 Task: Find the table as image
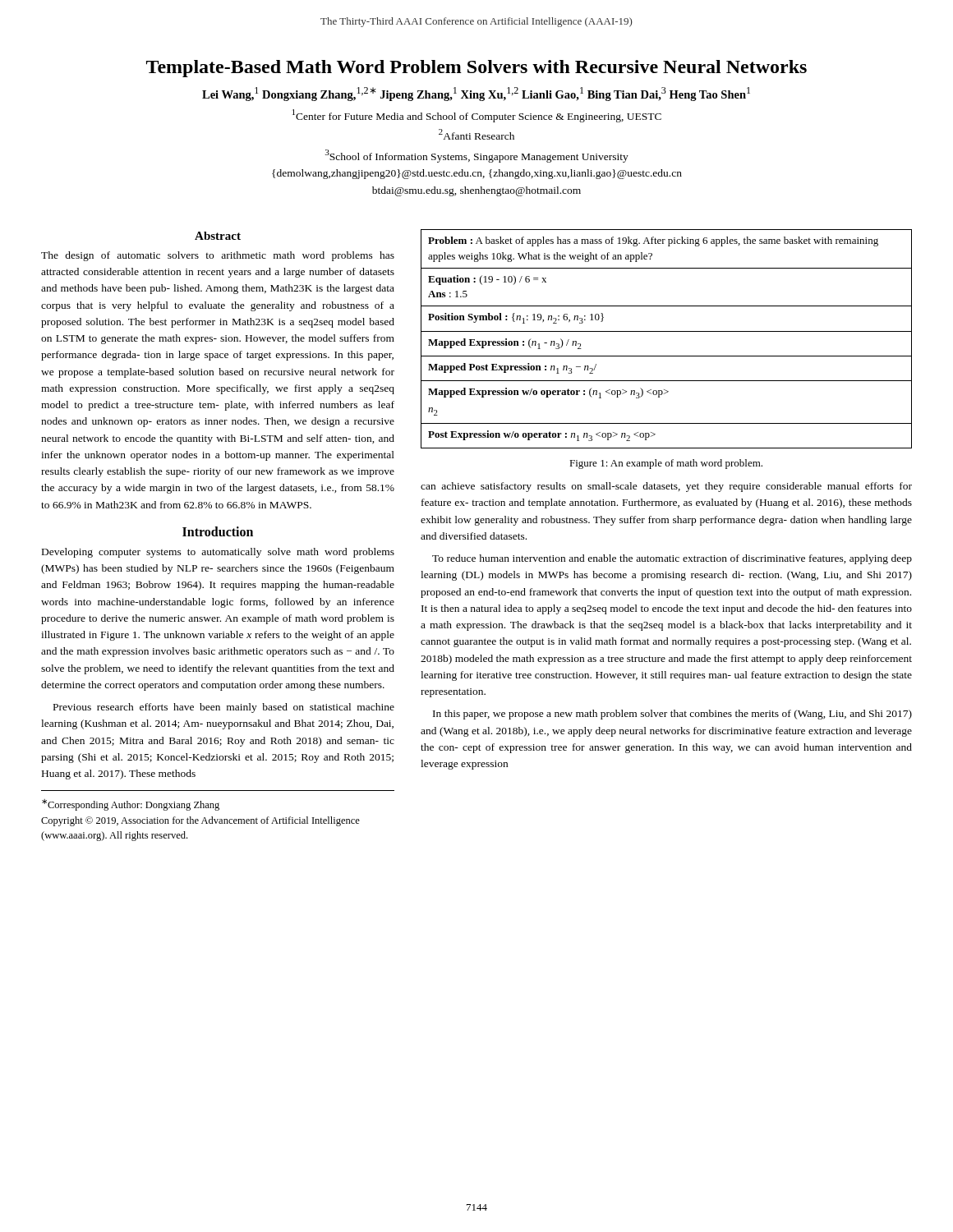click(666, 339)
